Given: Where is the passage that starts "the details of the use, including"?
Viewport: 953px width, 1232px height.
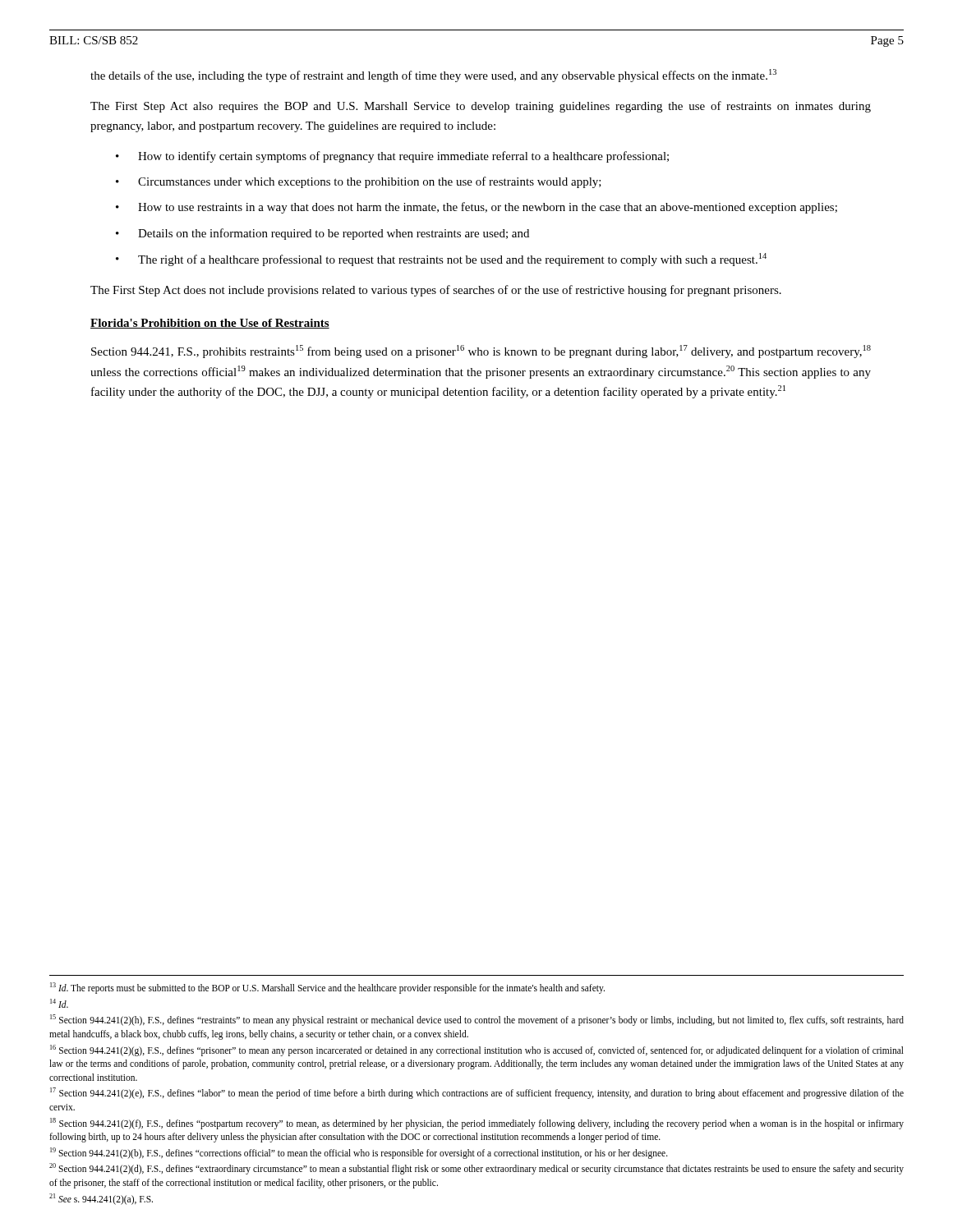Looking at the screenshot, I should 434,75.
